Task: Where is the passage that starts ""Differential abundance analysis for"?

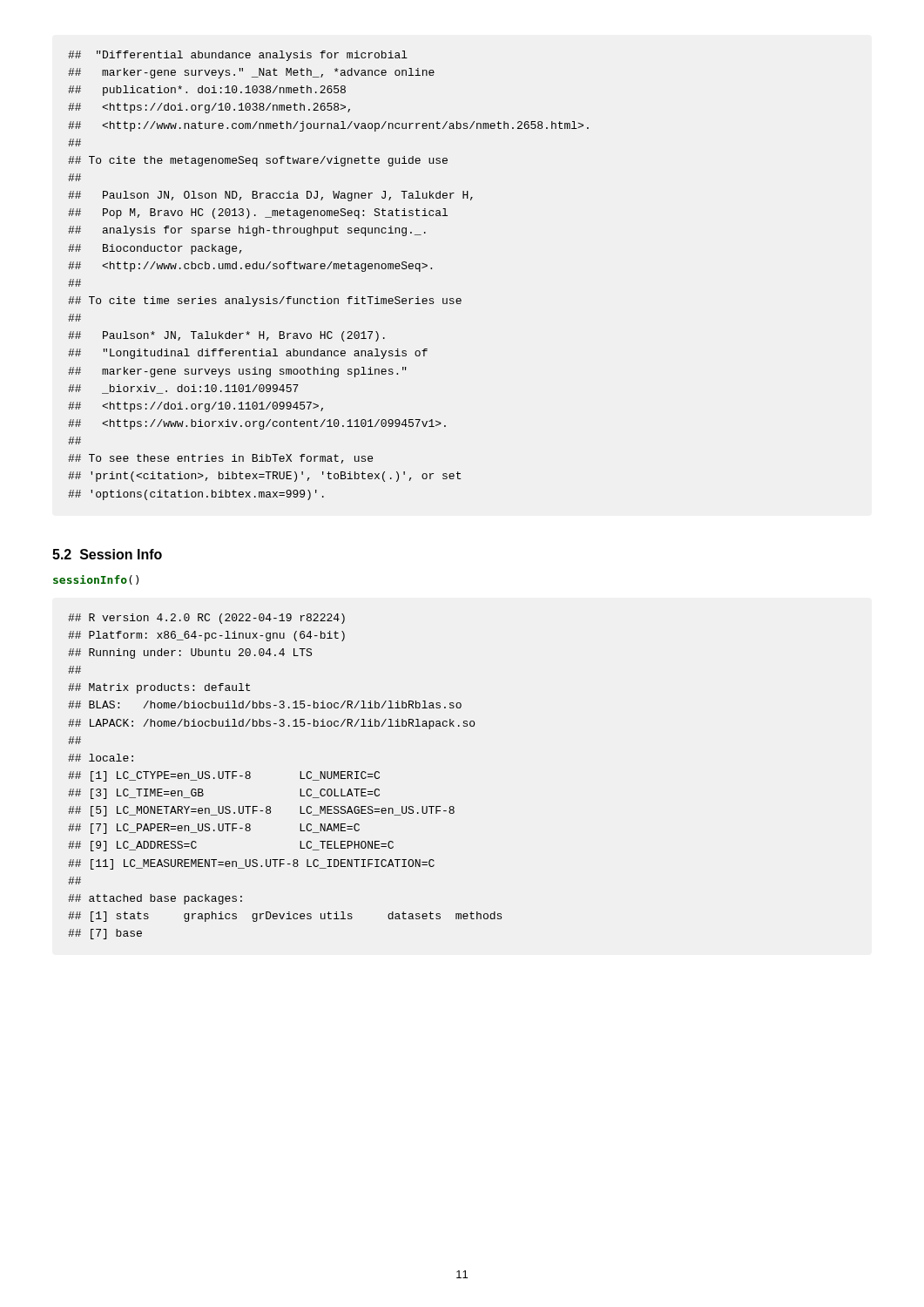Action: point(238,56)
